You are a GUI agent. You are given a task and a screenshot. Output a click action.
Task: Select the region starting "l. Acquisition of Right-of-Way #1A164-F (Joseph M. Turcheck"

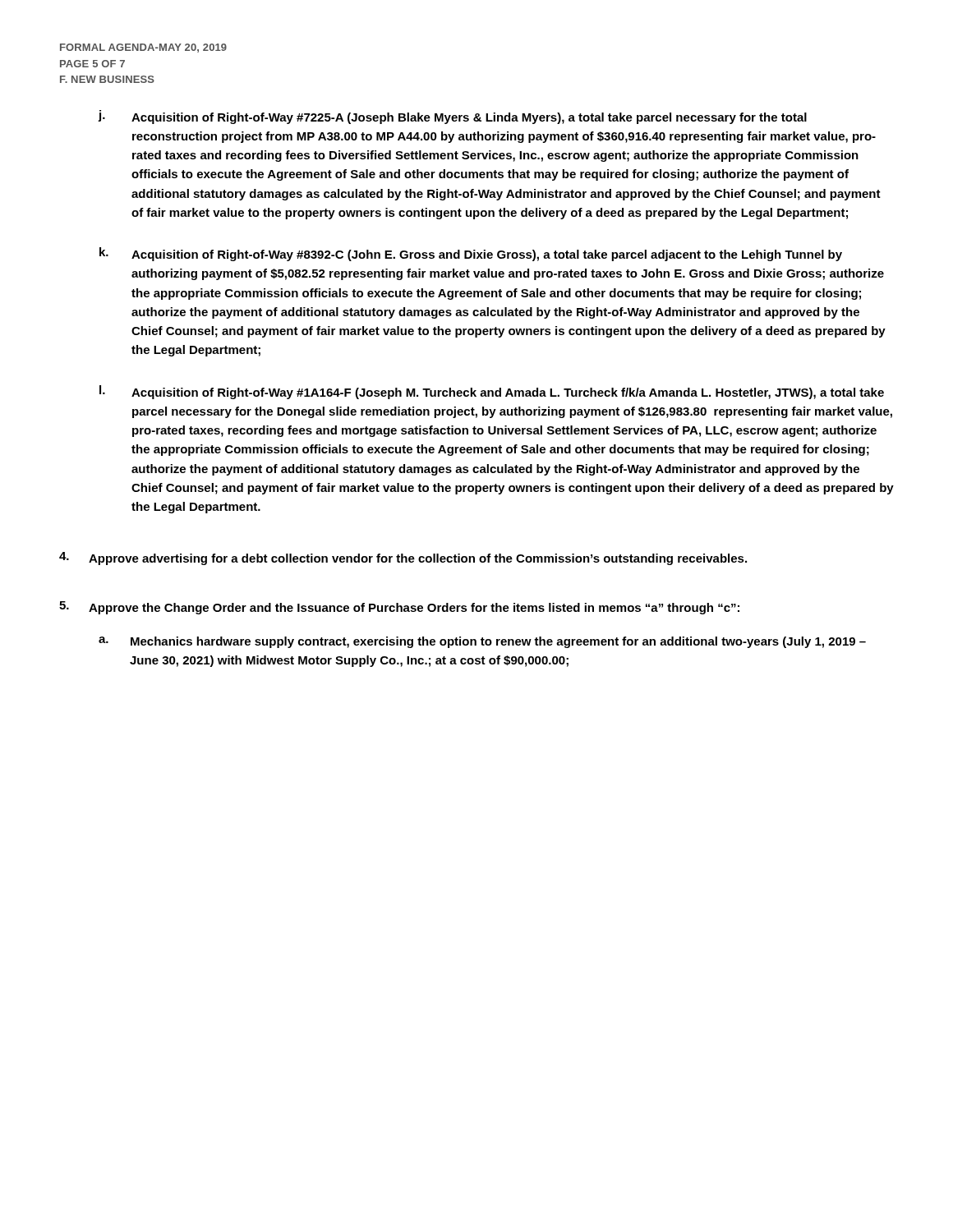[x=496, y=449]
